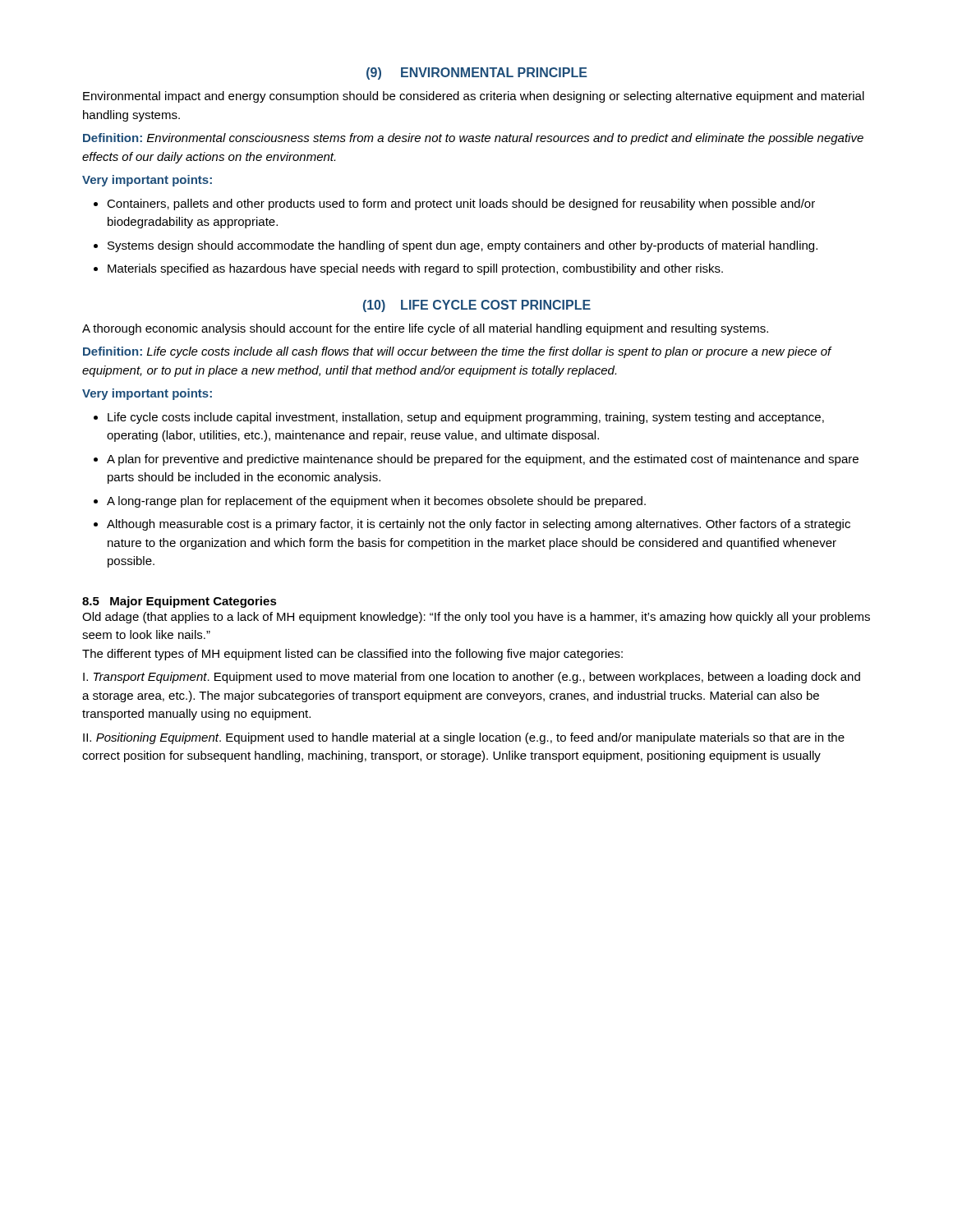
Task: Locate the element starting "Definition: Life cycle"
Action: click(456, 360)
